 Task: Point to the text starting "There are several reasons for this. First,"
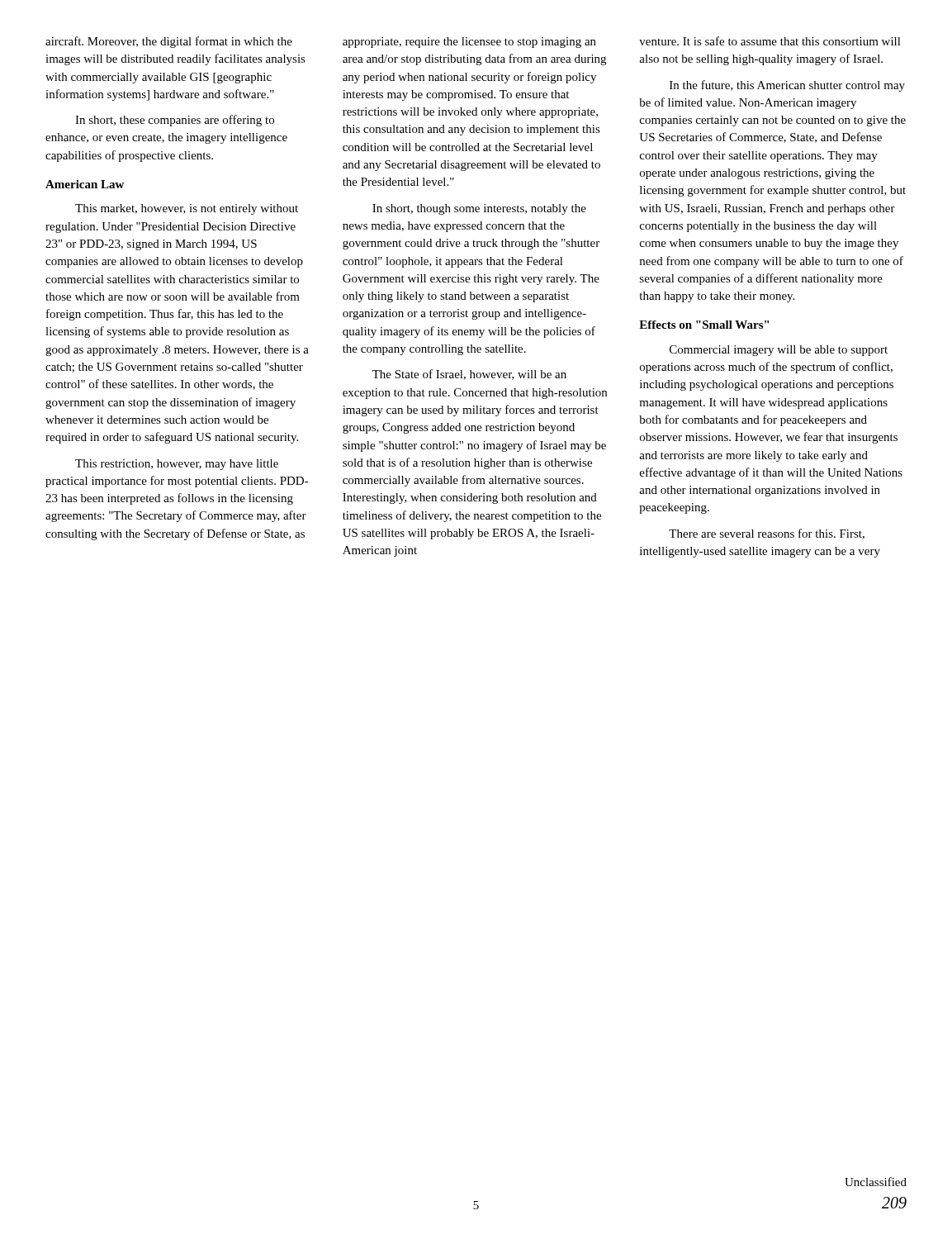[x=773, y=543]
